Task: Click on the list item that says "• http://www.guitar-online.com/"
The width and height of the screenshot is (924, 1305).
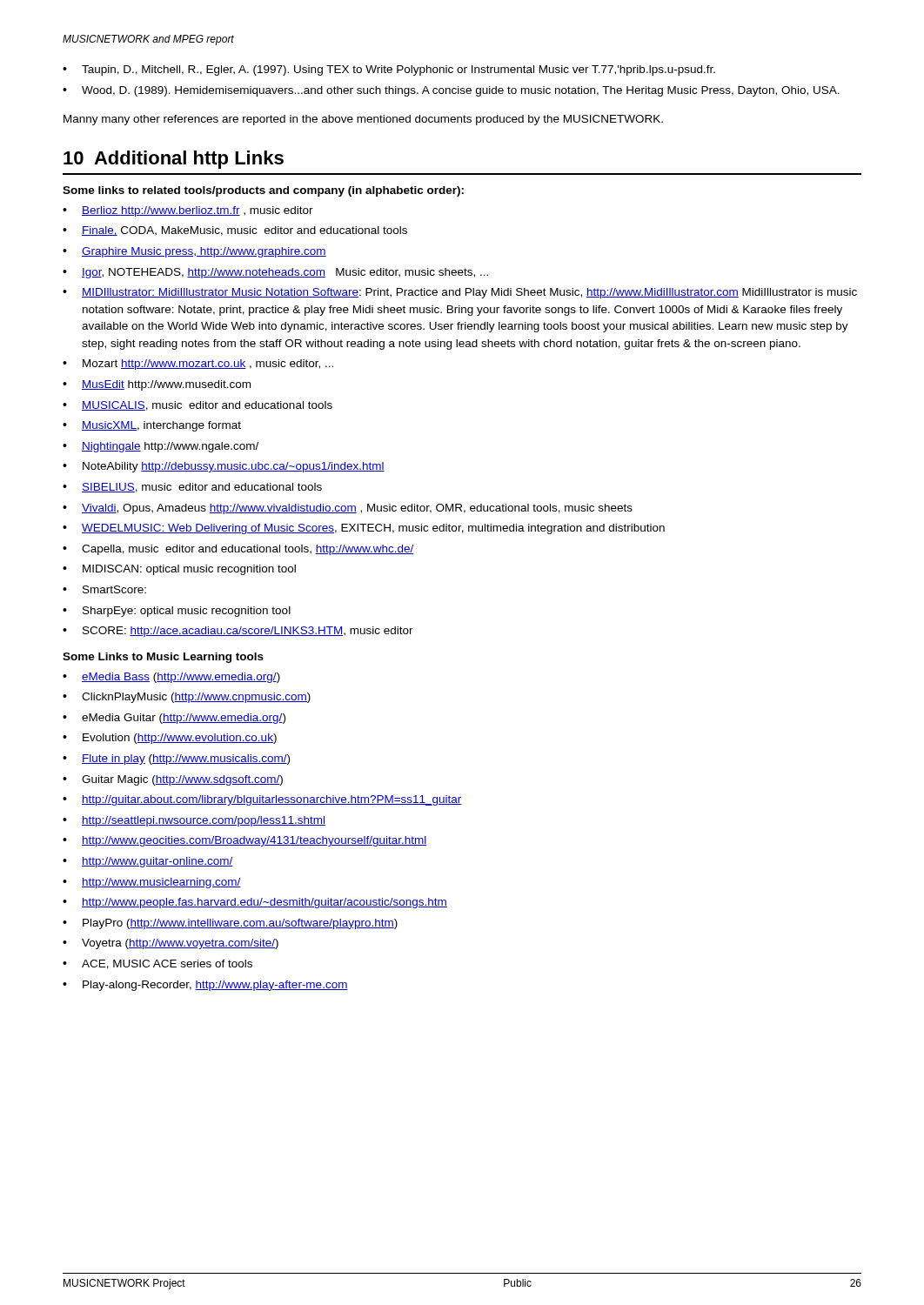Action: click(x=148, y=862)
